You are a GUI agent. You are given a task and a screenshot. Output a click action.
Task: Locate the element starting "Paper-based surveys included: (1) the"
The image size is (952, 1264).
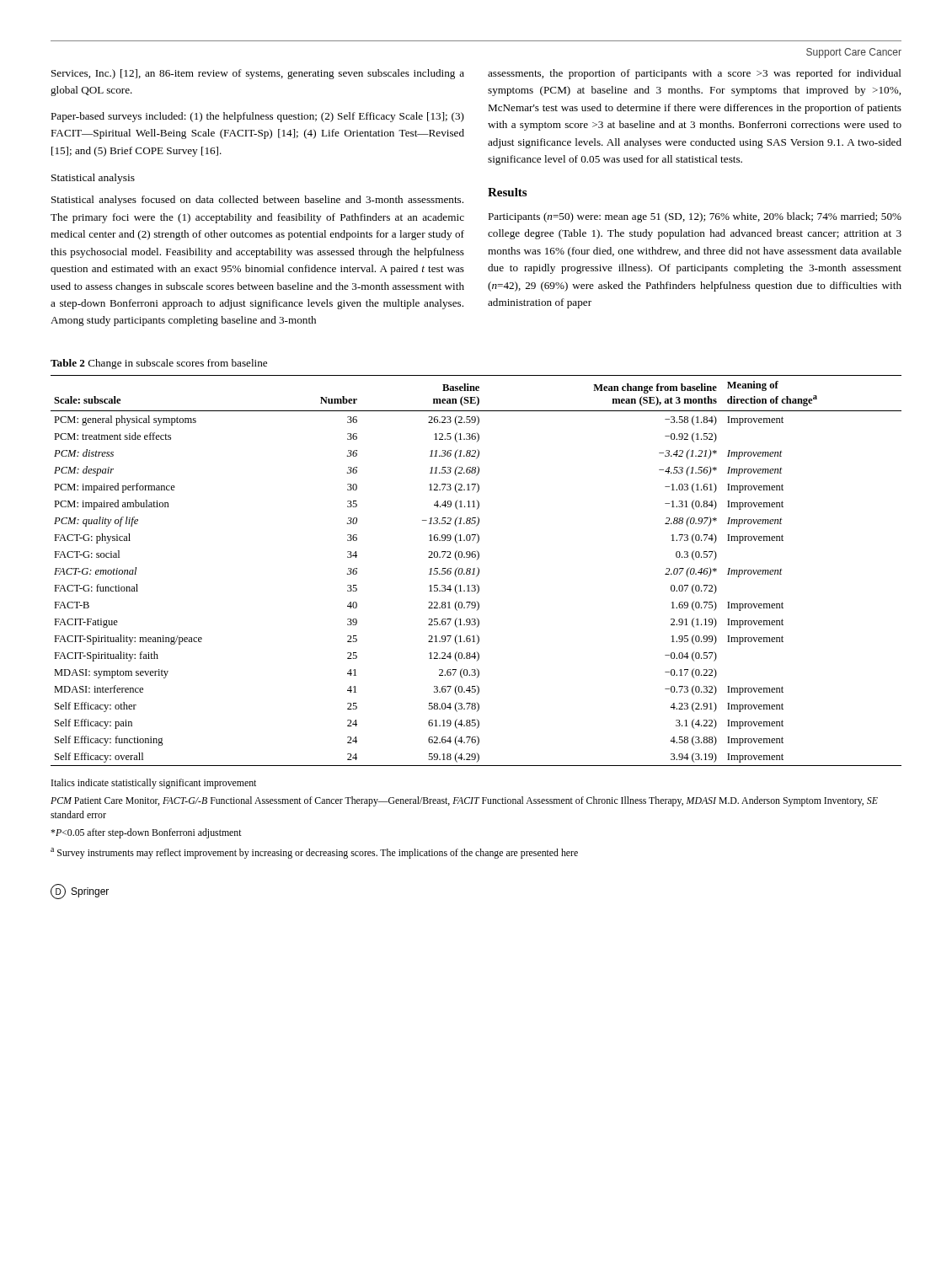click(257, 133)
